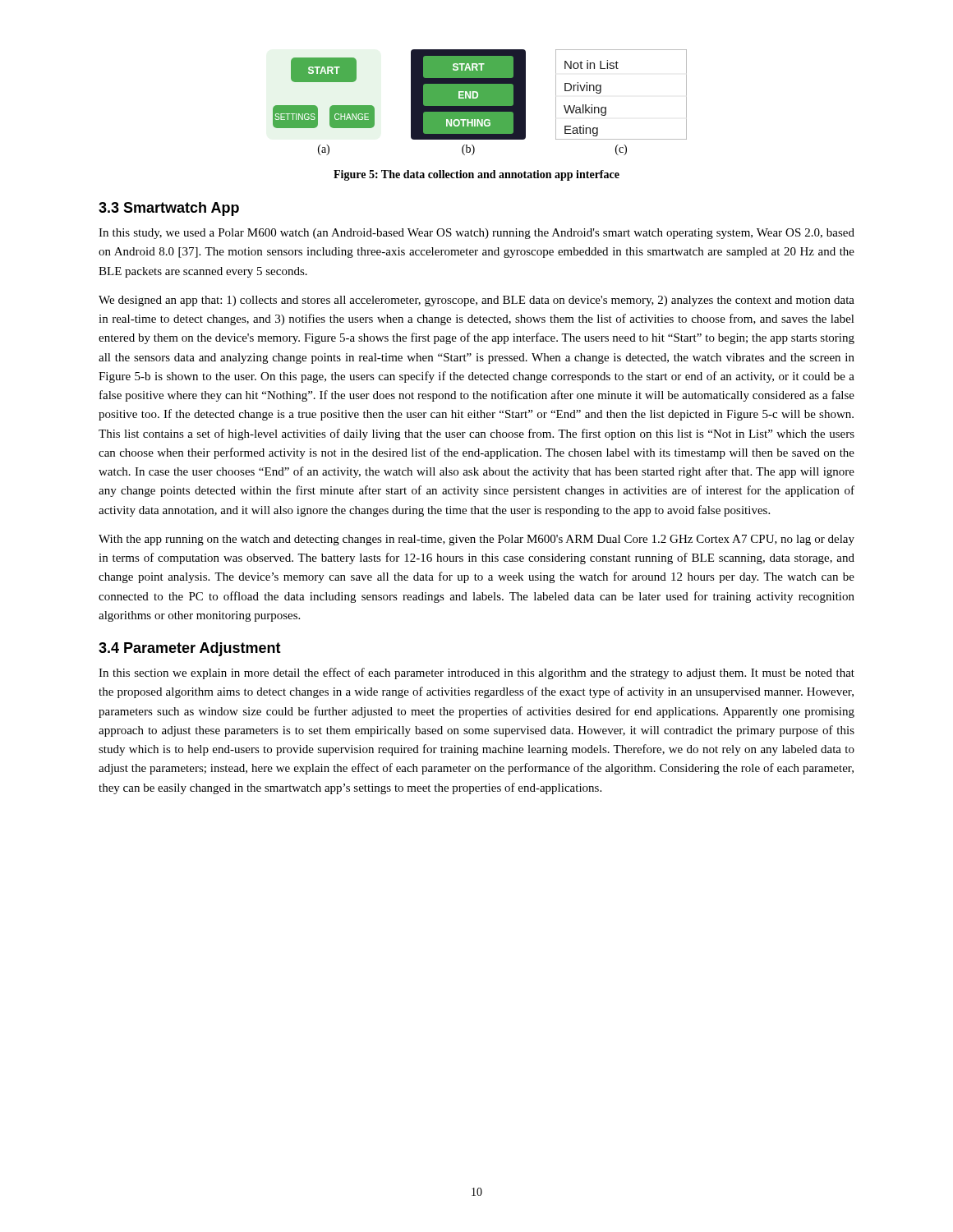This screenshot has width=953, height=1232.
Task: Click on the block starting "We designed an app"
Action: click(x=476, y=405)
